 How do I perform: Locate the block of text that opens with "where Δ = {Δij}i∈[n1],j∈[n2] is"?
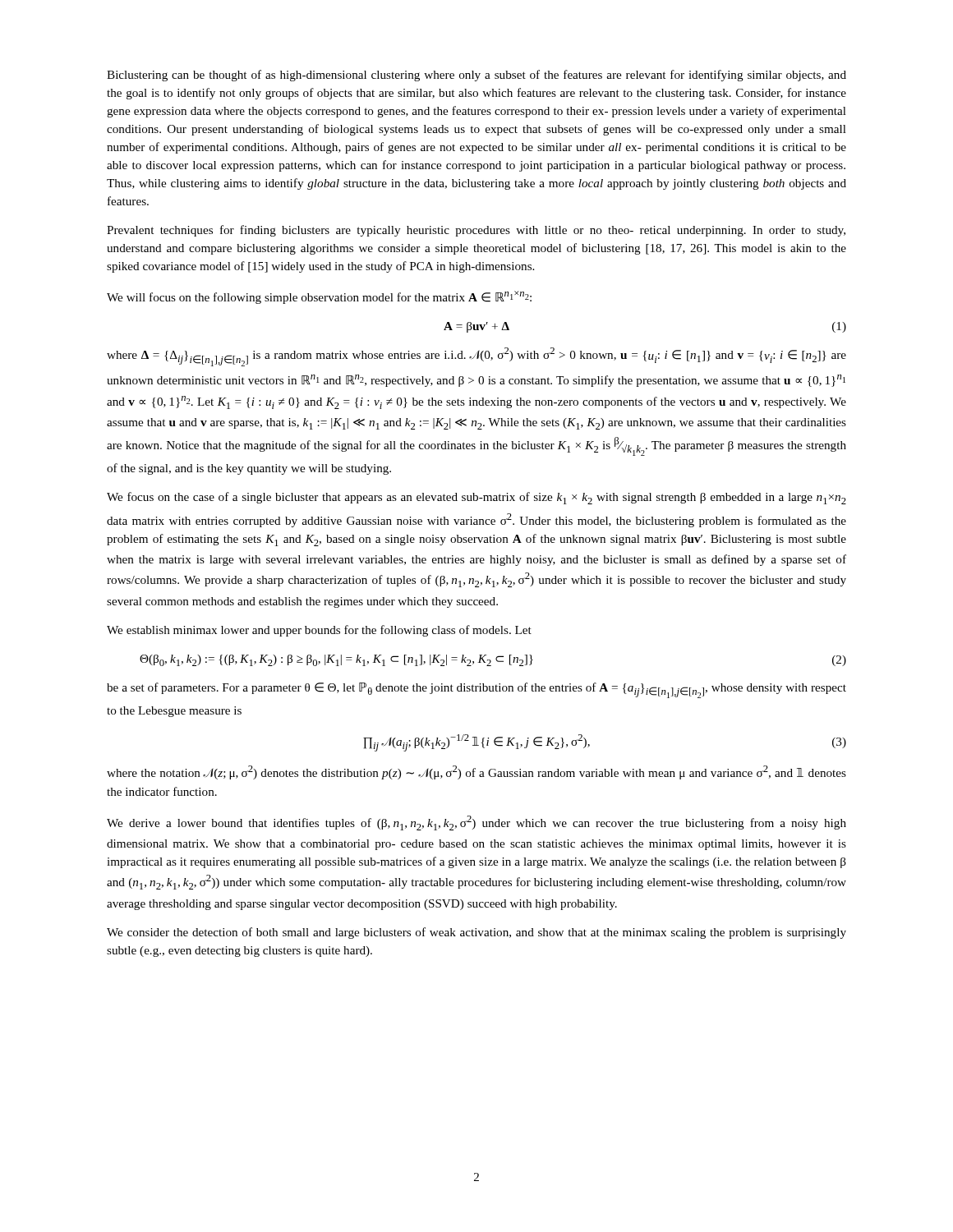[x=476, y=411]
